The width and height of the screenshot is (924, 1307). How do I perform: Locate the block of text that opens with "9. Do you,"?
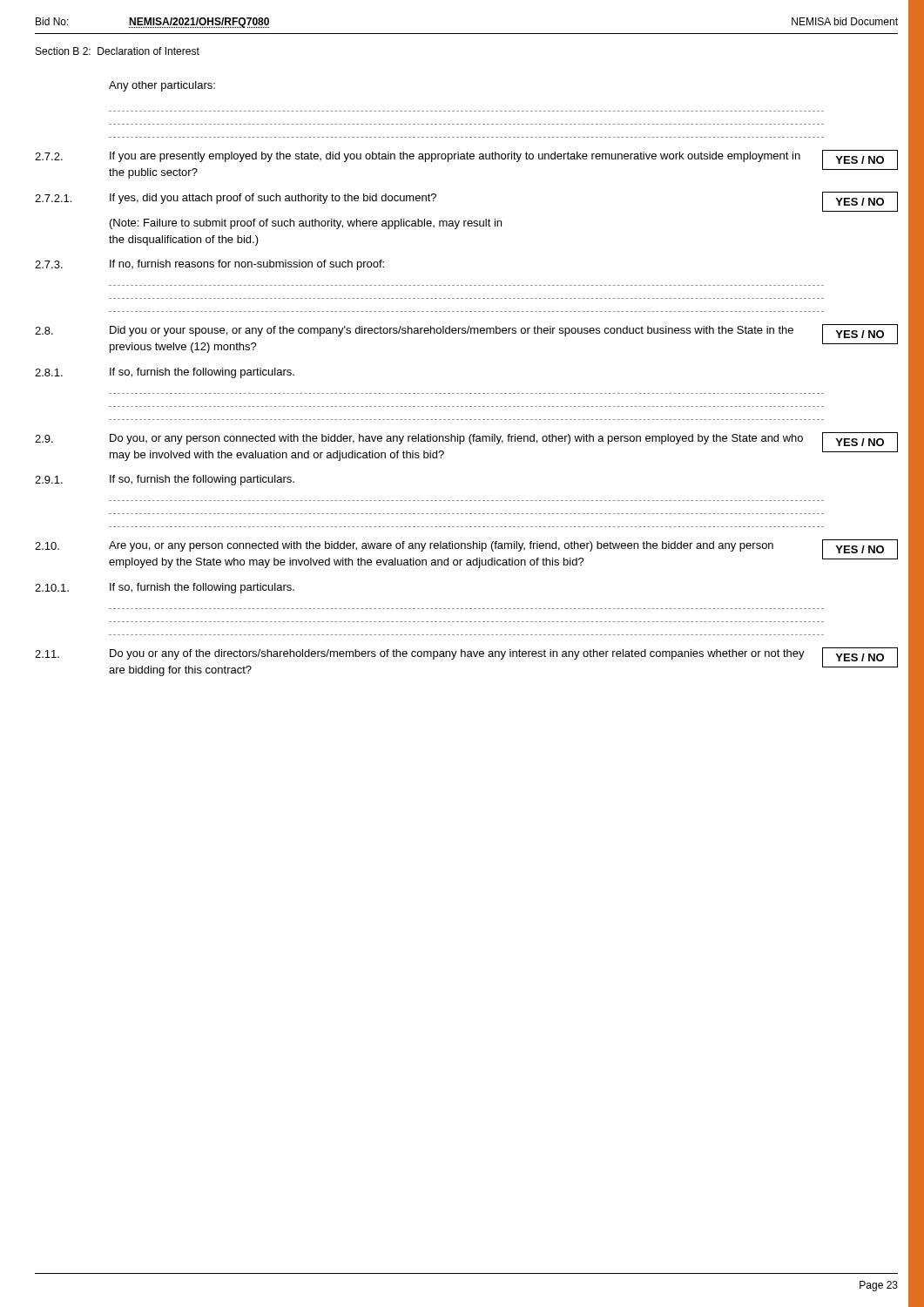click(466, 447)
